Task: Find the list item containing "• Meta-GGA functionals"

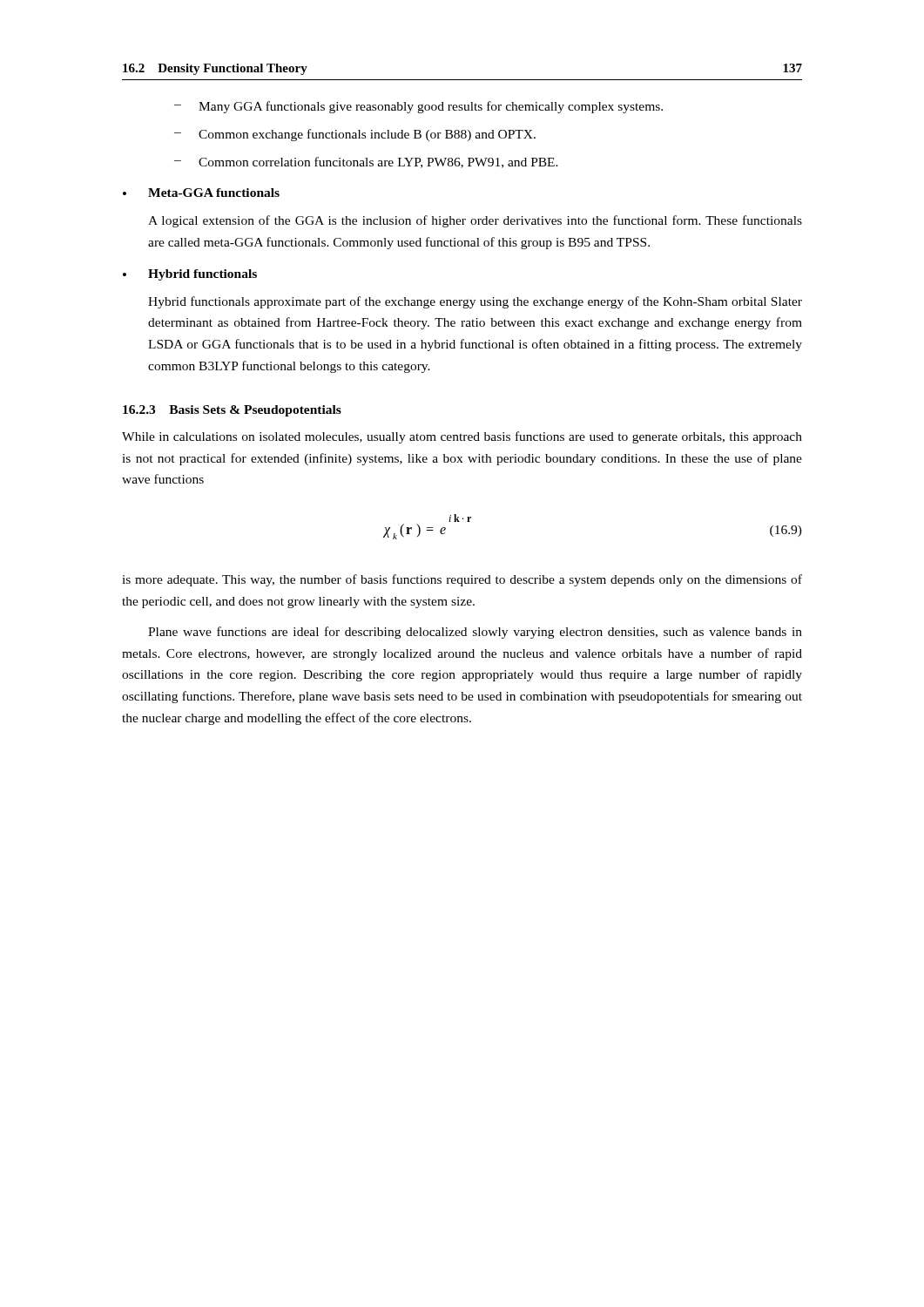Action: coord(201,194)
